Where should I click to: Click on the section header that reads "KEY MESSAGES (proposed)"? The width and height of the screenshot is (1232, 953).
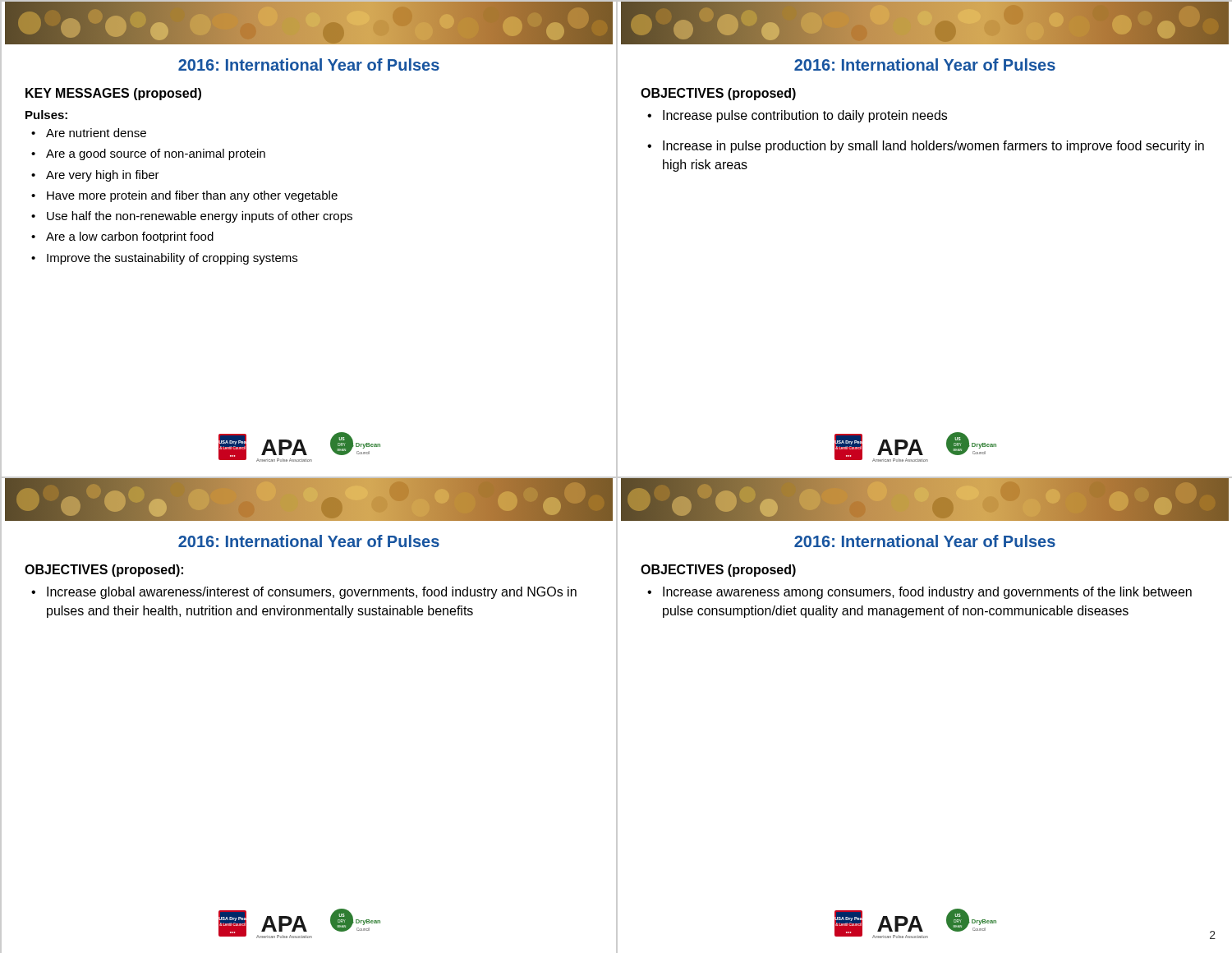coord(113,93)
